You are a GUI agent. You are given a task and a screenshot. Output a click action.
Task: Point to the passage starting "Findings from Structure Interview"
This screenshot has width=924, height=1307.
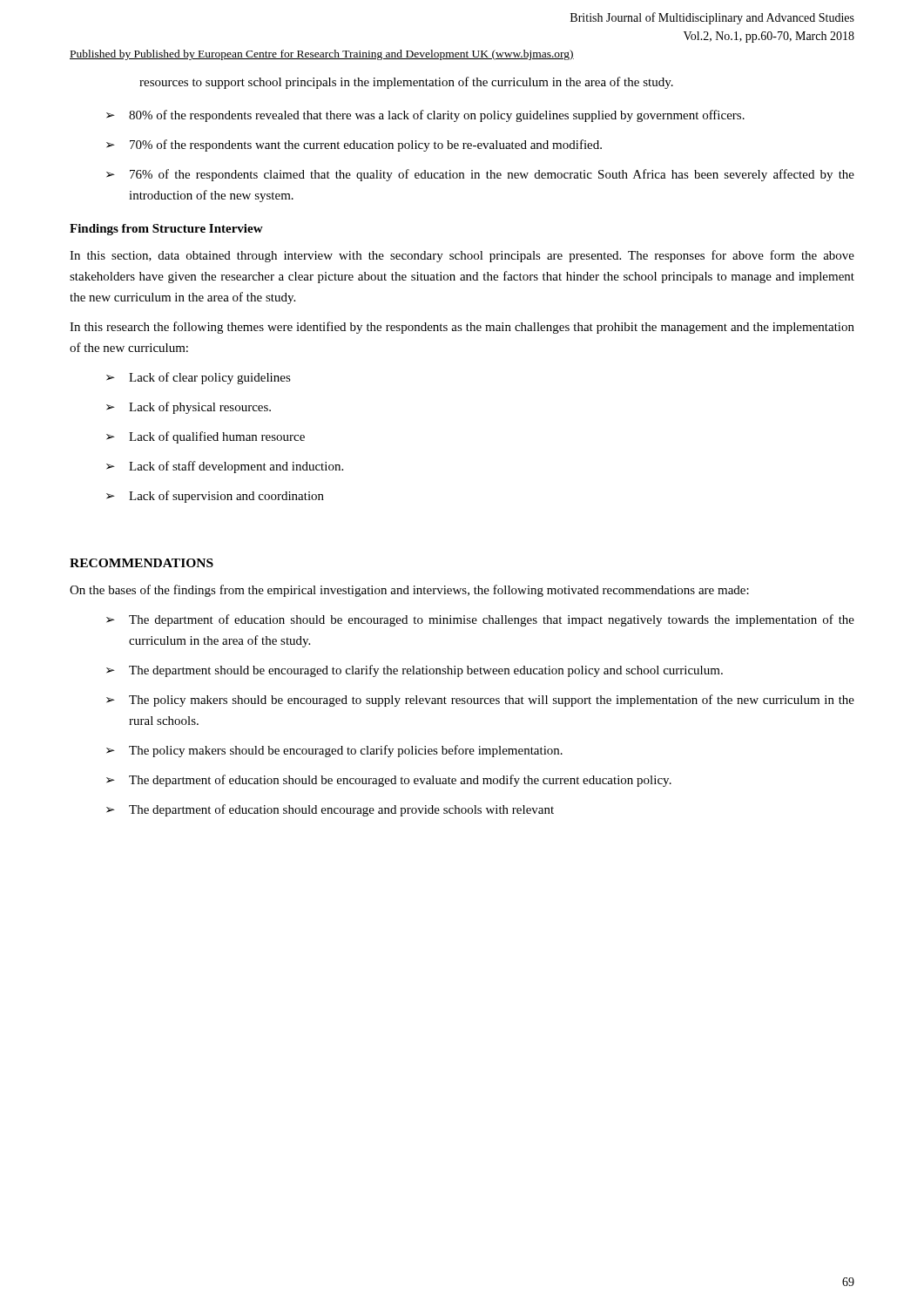click(166, 228)
